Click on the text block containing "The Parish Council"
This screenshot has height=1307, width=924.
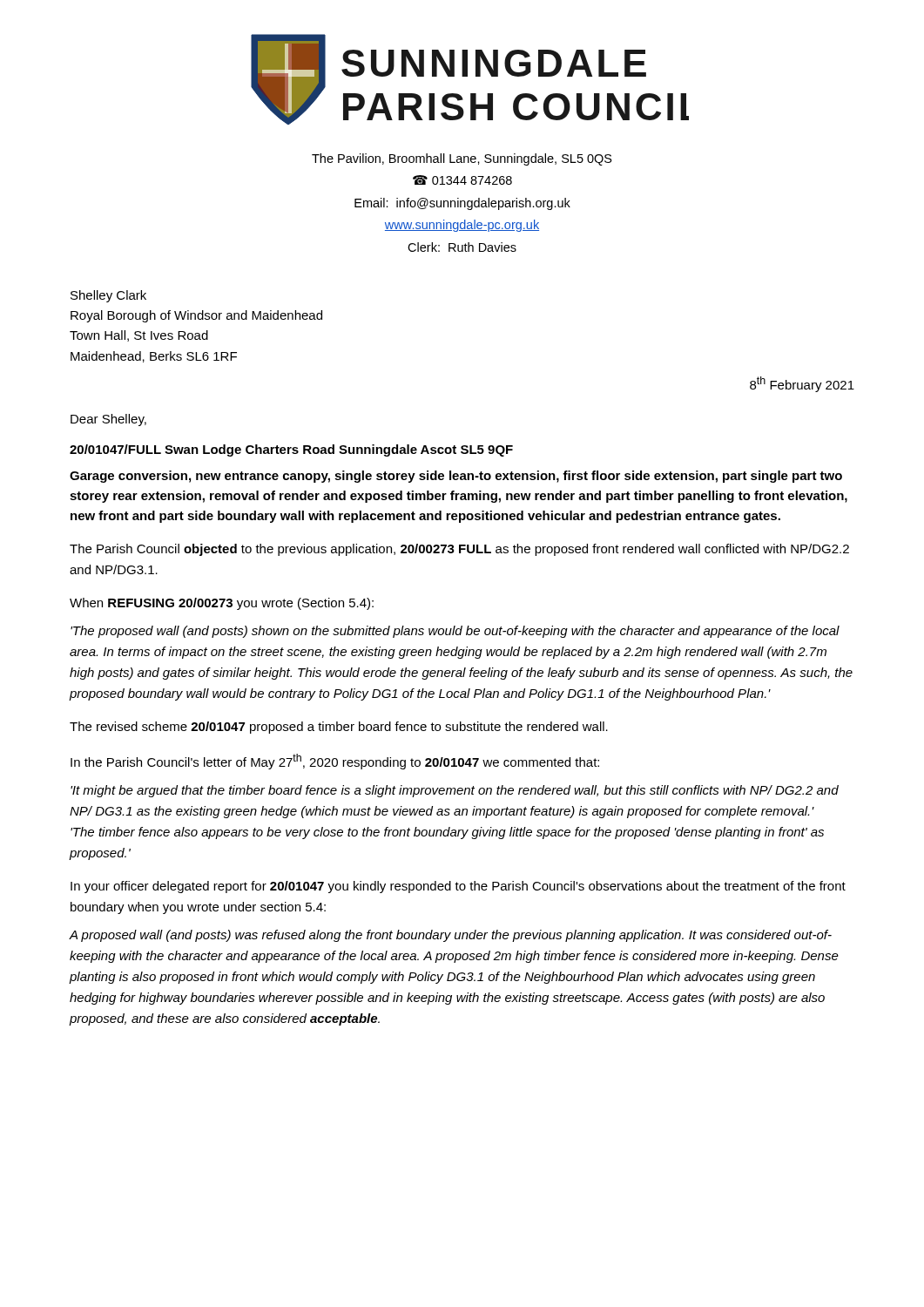tap(460, 559)
